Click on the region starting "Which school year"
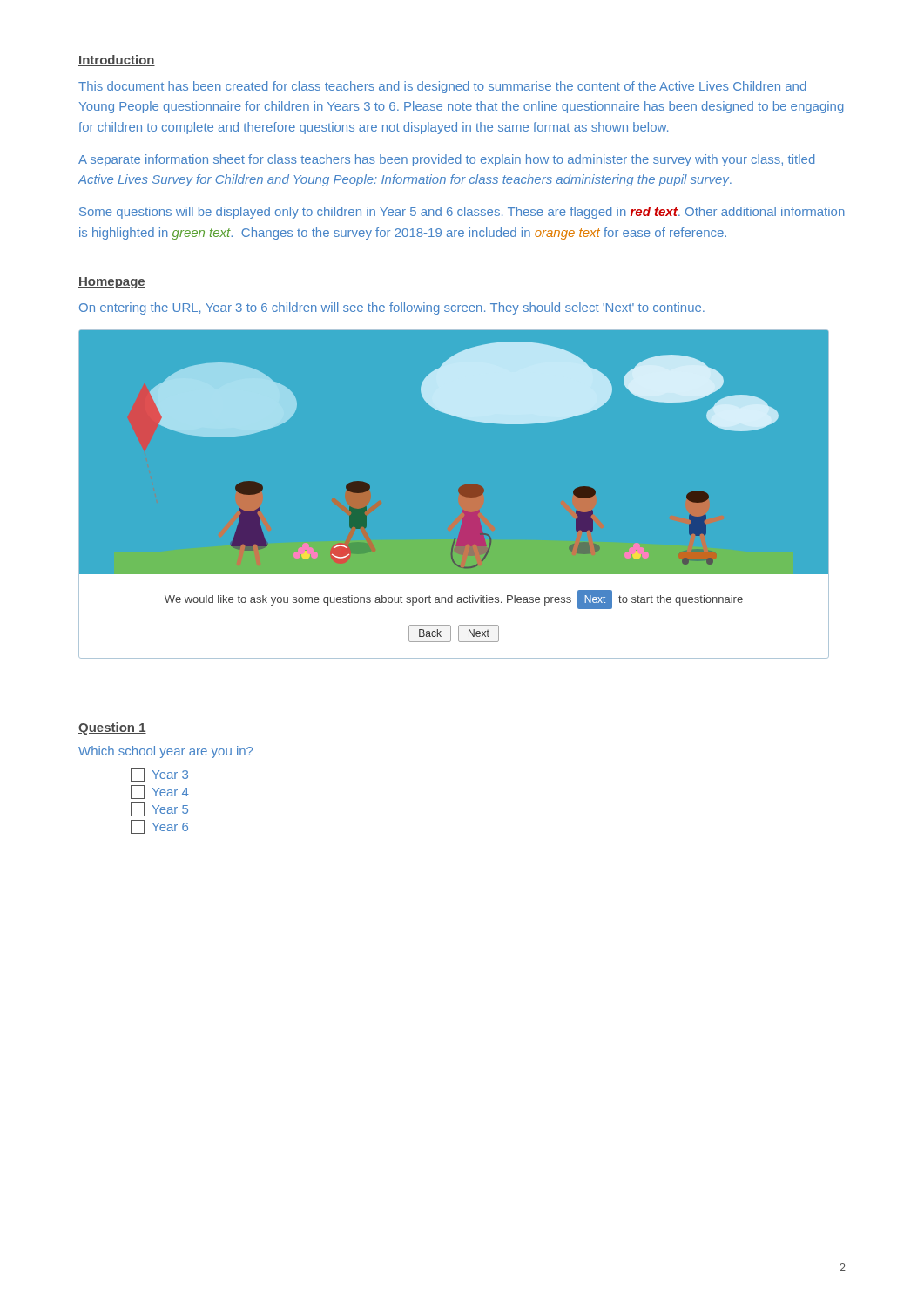The height and width of the screenshot is (1307, 924). 166,751
